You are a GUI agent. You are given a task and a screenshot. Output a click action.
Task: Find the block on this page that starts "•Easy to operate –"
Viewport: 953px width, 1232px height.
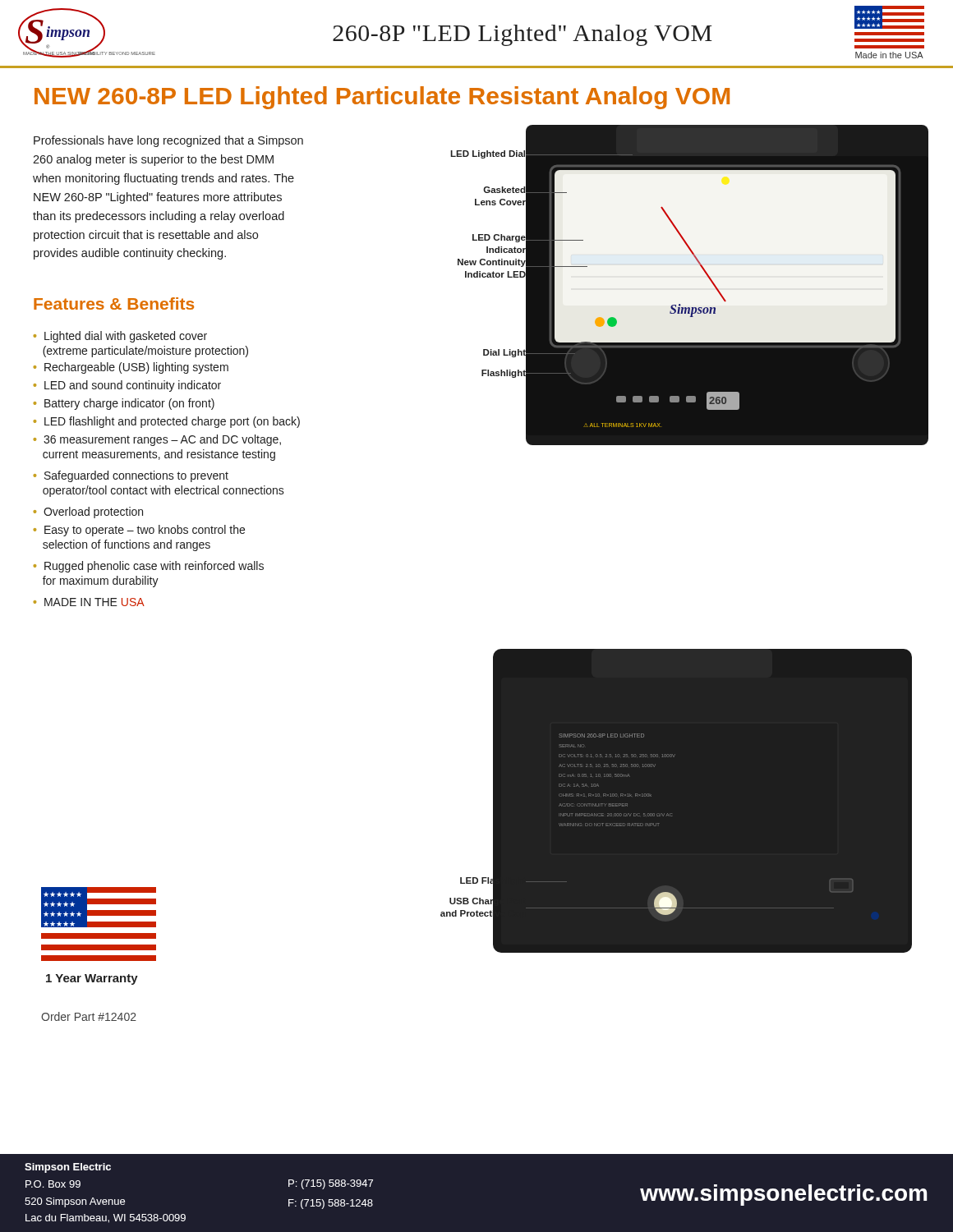tap(139, 537)
